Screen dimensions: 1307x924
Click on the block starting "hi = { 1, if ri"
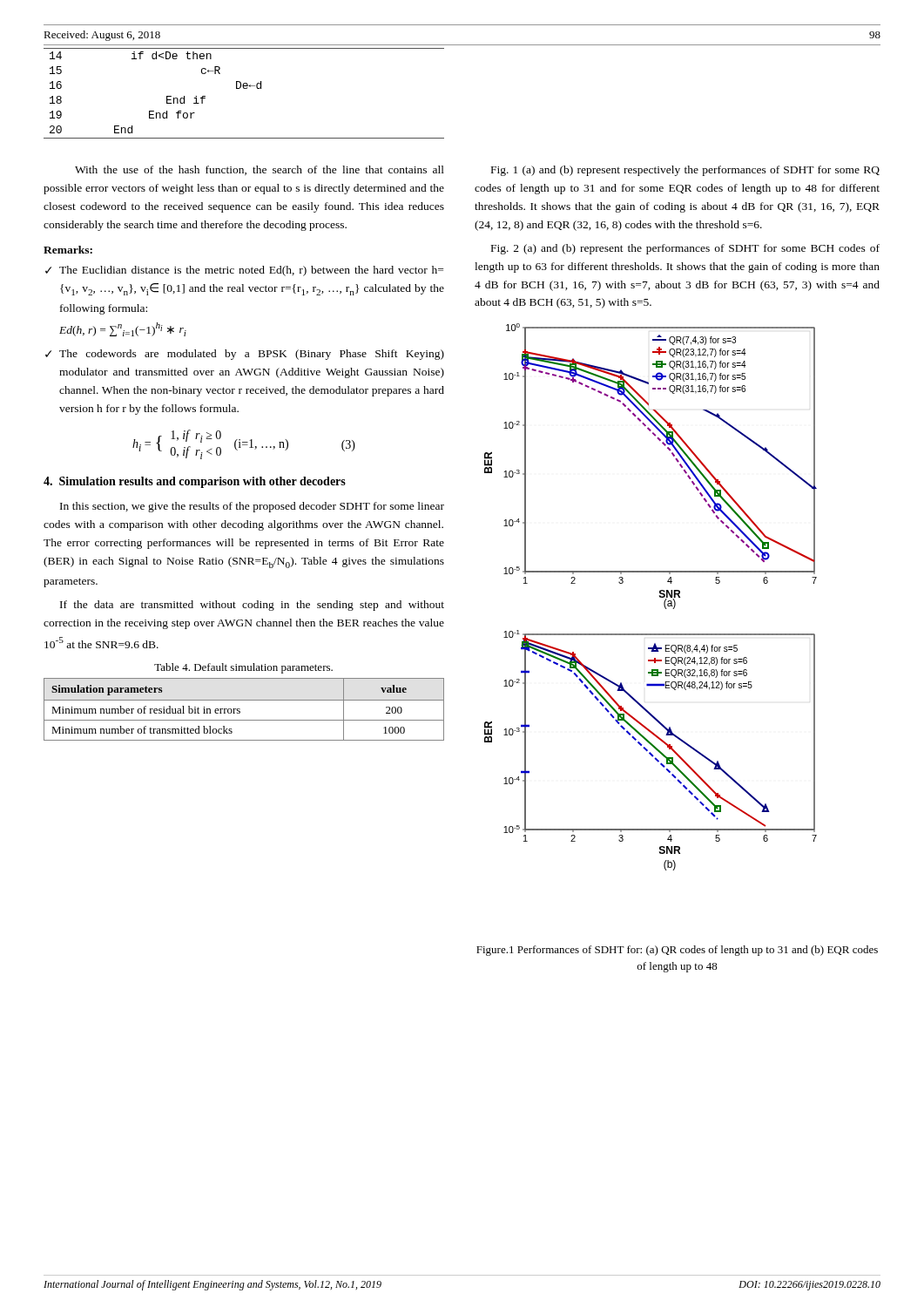pos(244,445)
